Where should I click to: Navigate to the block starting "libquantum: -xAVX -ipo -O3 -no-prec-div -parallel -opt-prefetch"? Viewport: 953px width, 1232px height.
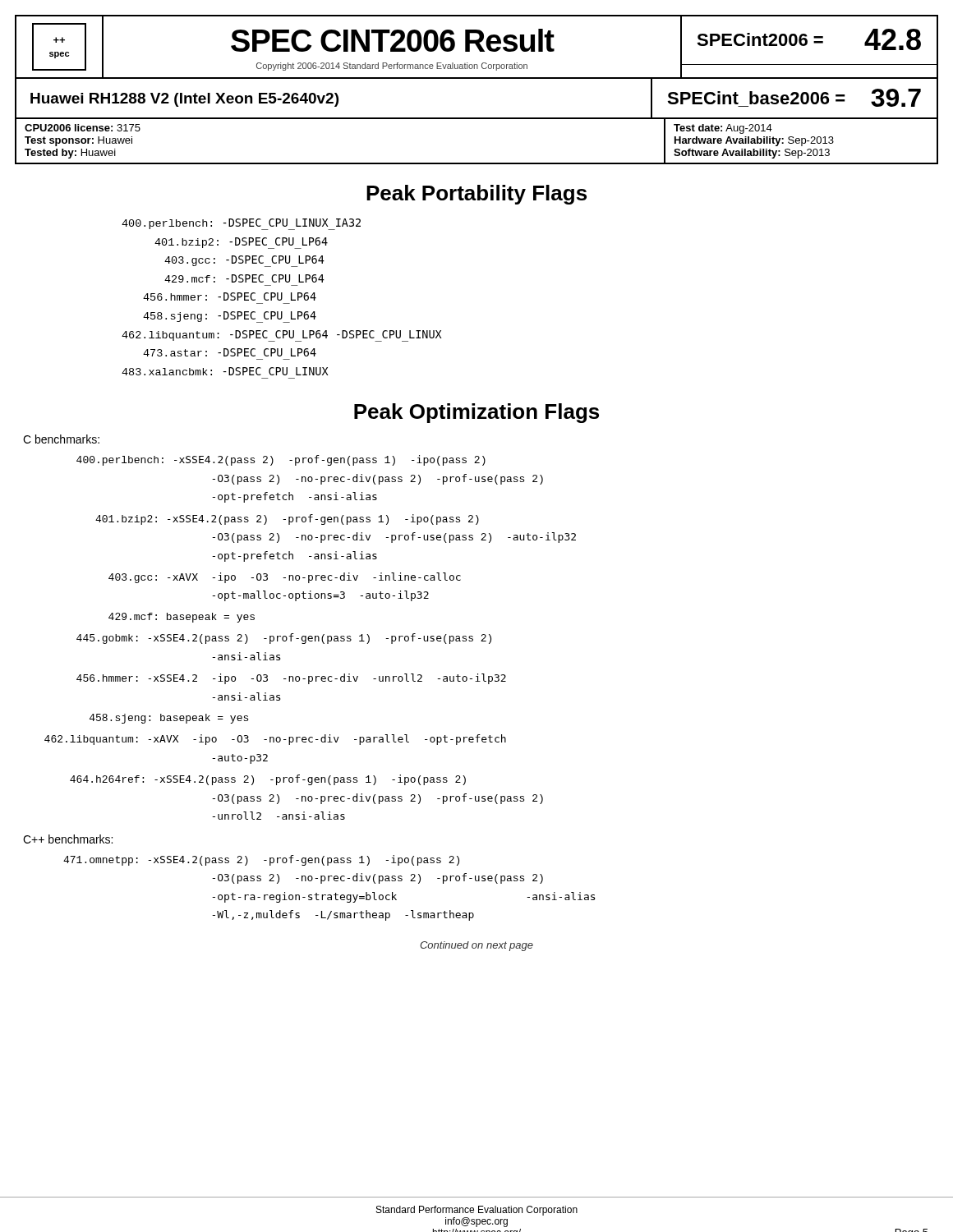[x=269, y=749]
